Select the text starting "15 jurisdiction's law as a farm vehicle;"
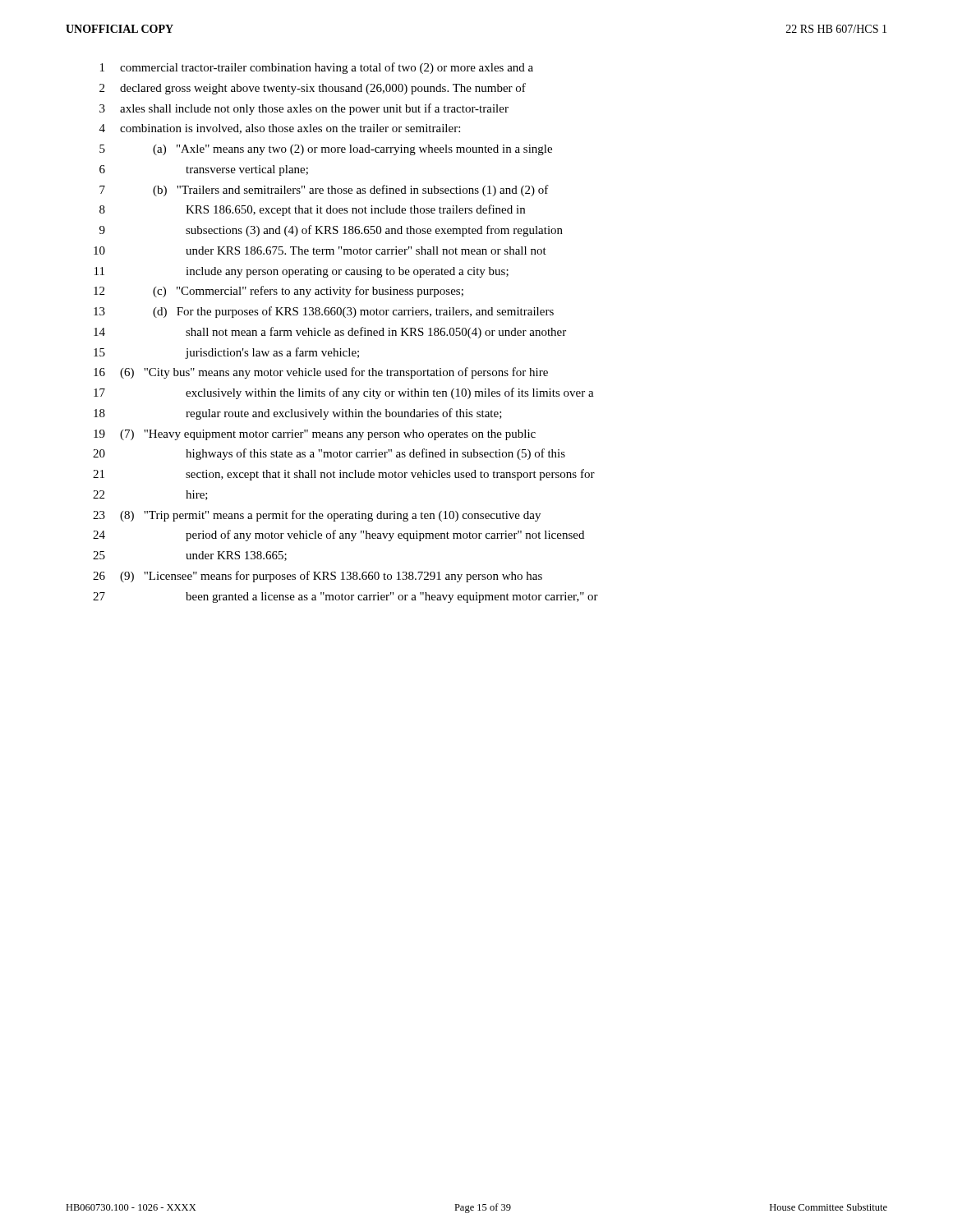The height and width of the screenshot is (1232, 953). point(226,353)
